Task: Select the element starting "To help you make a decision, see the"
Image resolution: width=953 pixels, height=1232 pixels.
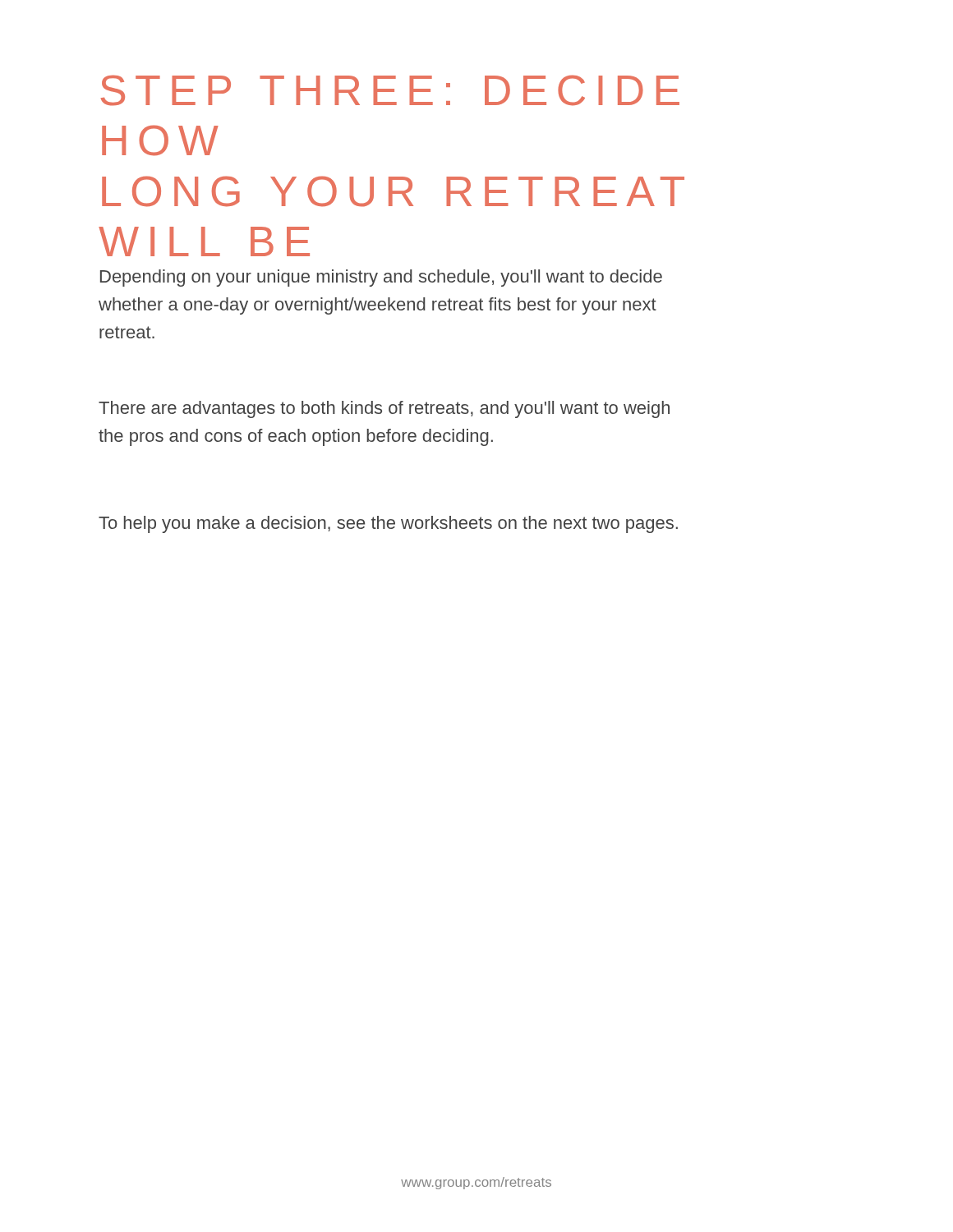Action: (x=389, y=523)
